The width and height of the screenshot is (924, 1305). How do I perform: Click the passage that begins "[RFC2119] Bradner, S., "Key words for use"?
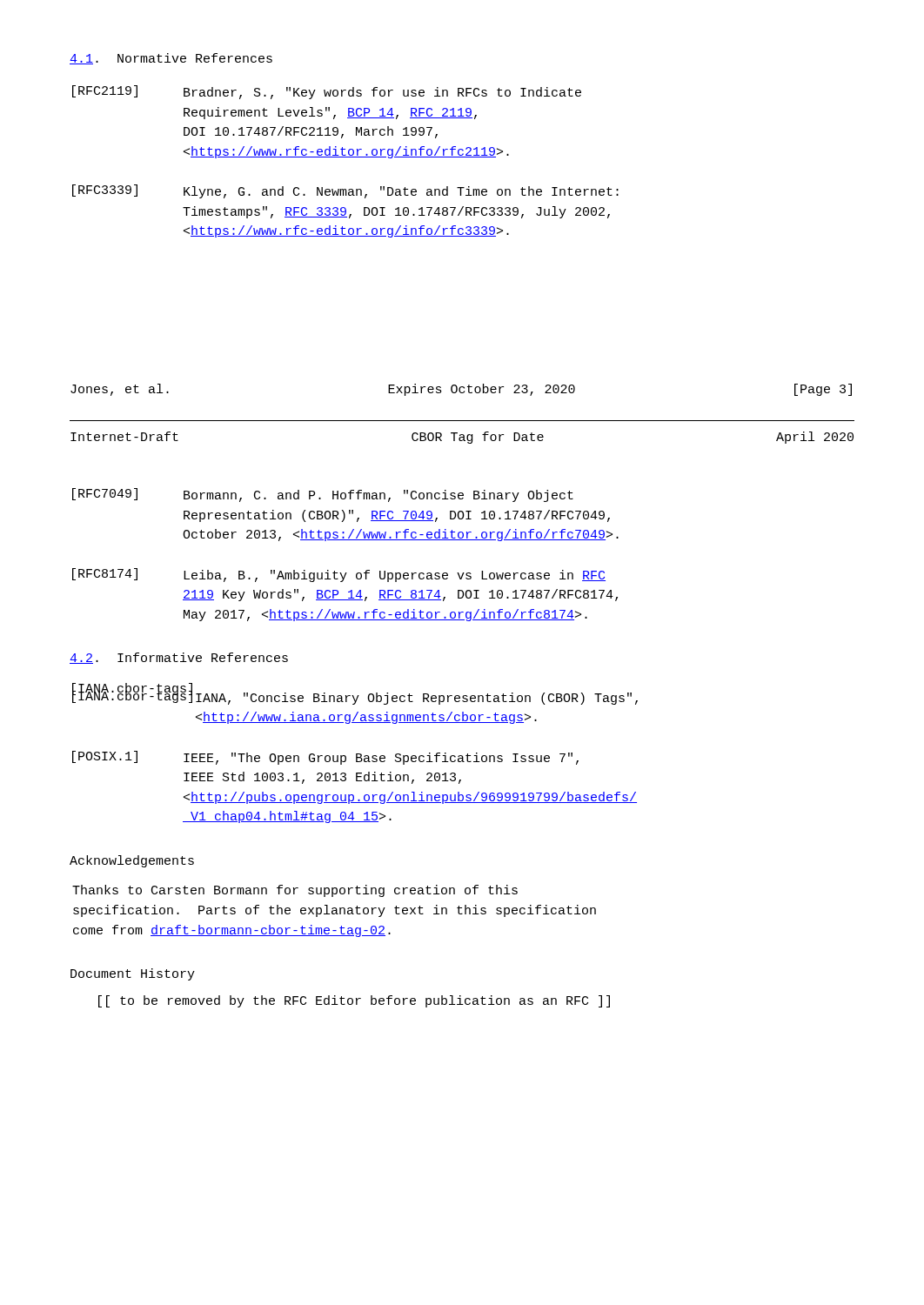pyautogui.click(x=326, y=124)
